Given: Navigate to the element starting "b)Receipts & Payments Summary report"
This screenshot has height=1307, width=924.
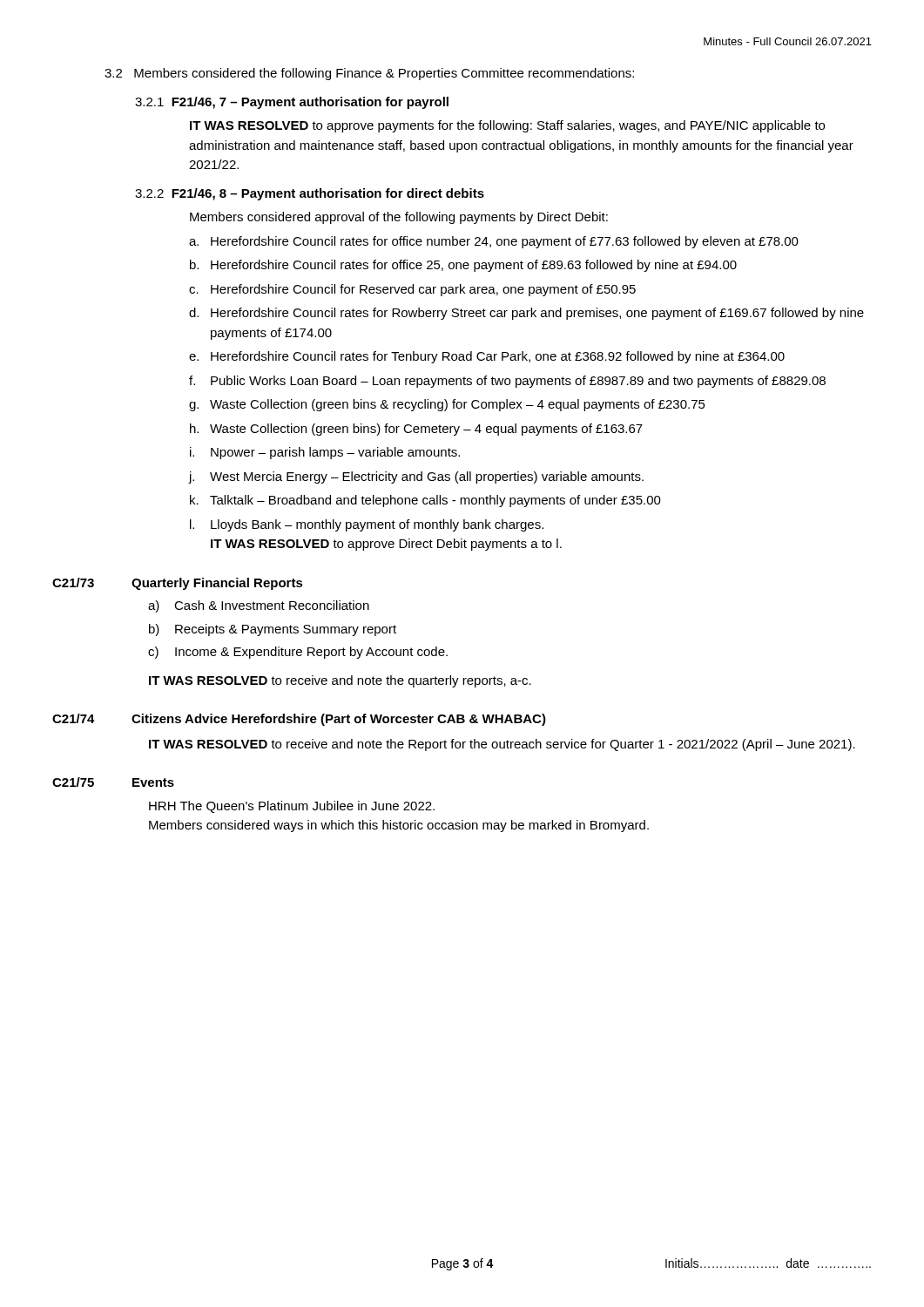Looking at the screenshot, I should click(x=272, y=629).
